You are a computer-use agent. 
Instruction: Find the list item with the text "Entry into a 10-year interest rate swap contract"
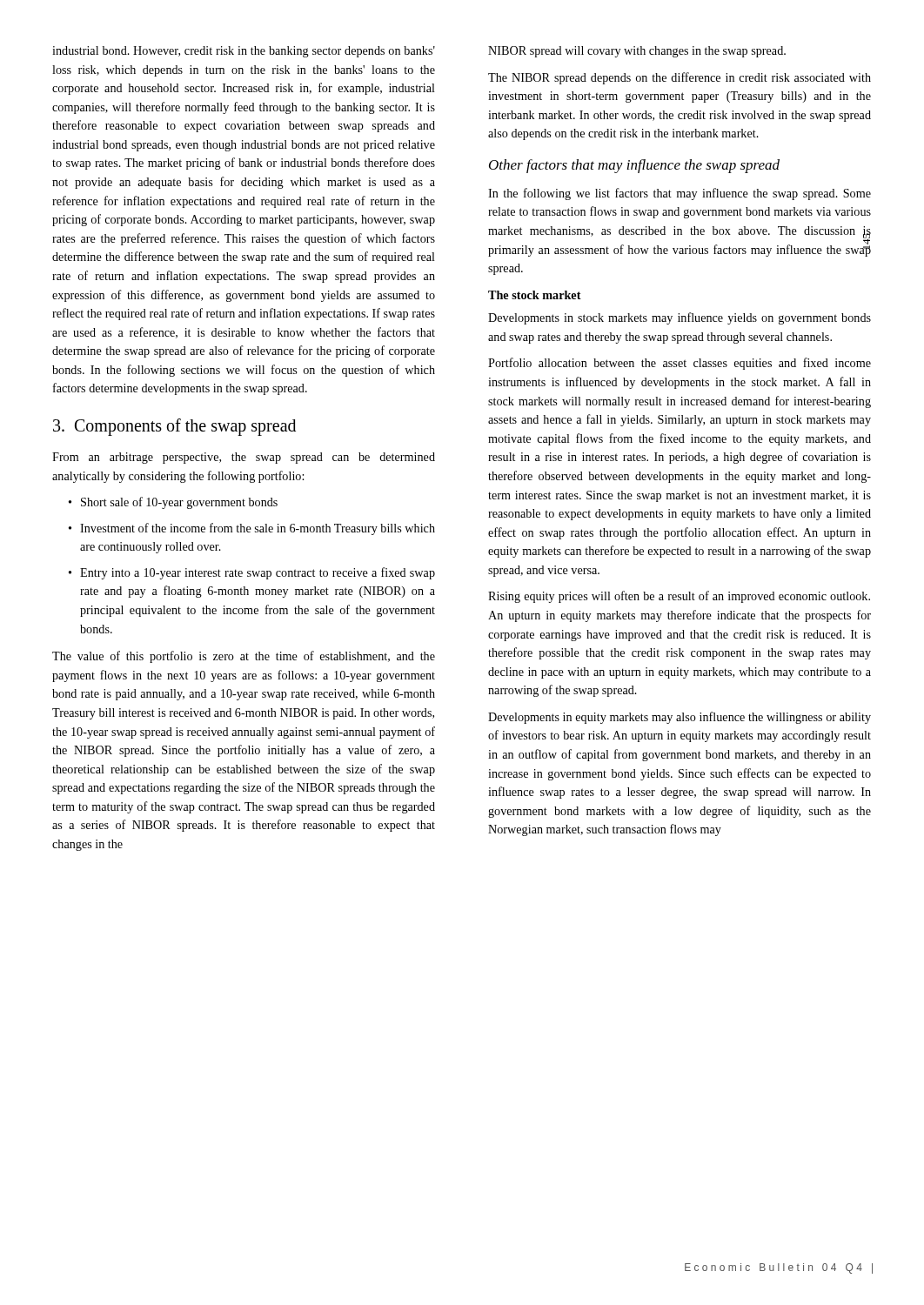coord(258,600)
